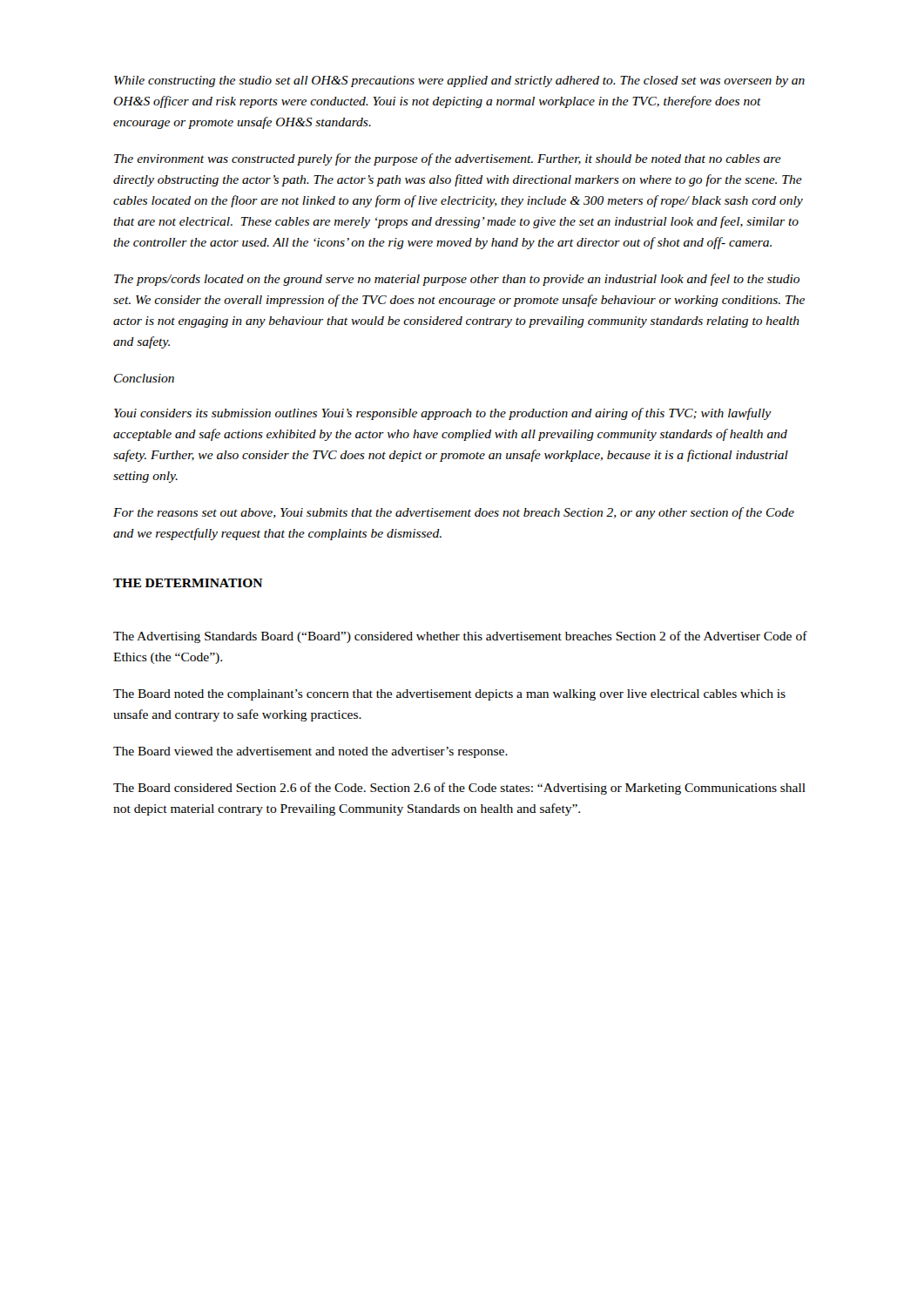Navigate to the text block starting "The Board viewed the"
The height and width of the screenshot is (1307, 924).
[x=311, y=751]
